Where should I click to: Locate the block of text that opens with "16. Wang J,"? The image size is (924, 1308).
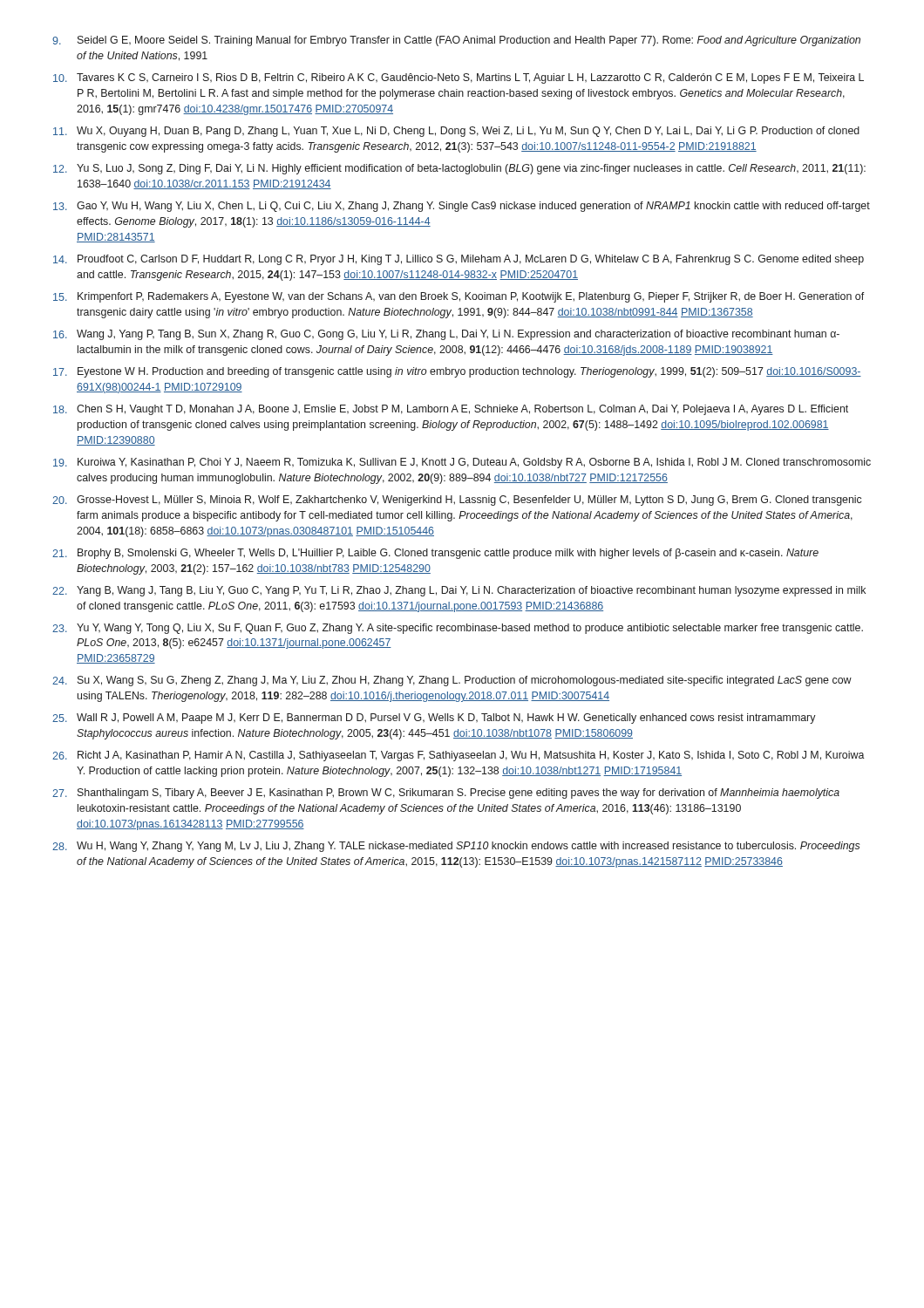point(462,342)
